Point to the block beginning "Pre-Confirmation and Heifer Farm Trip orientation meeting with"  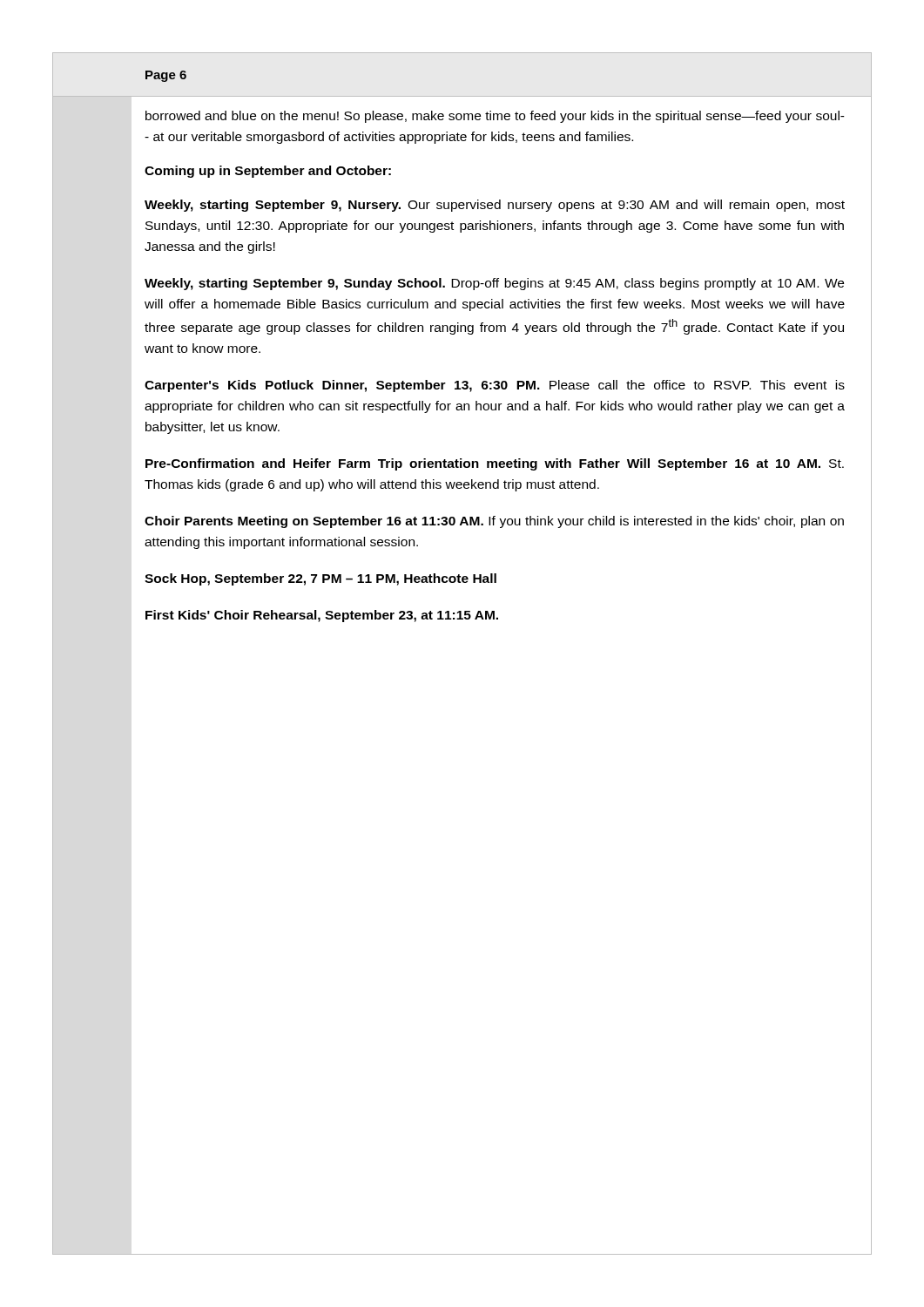tap(495, 474)
